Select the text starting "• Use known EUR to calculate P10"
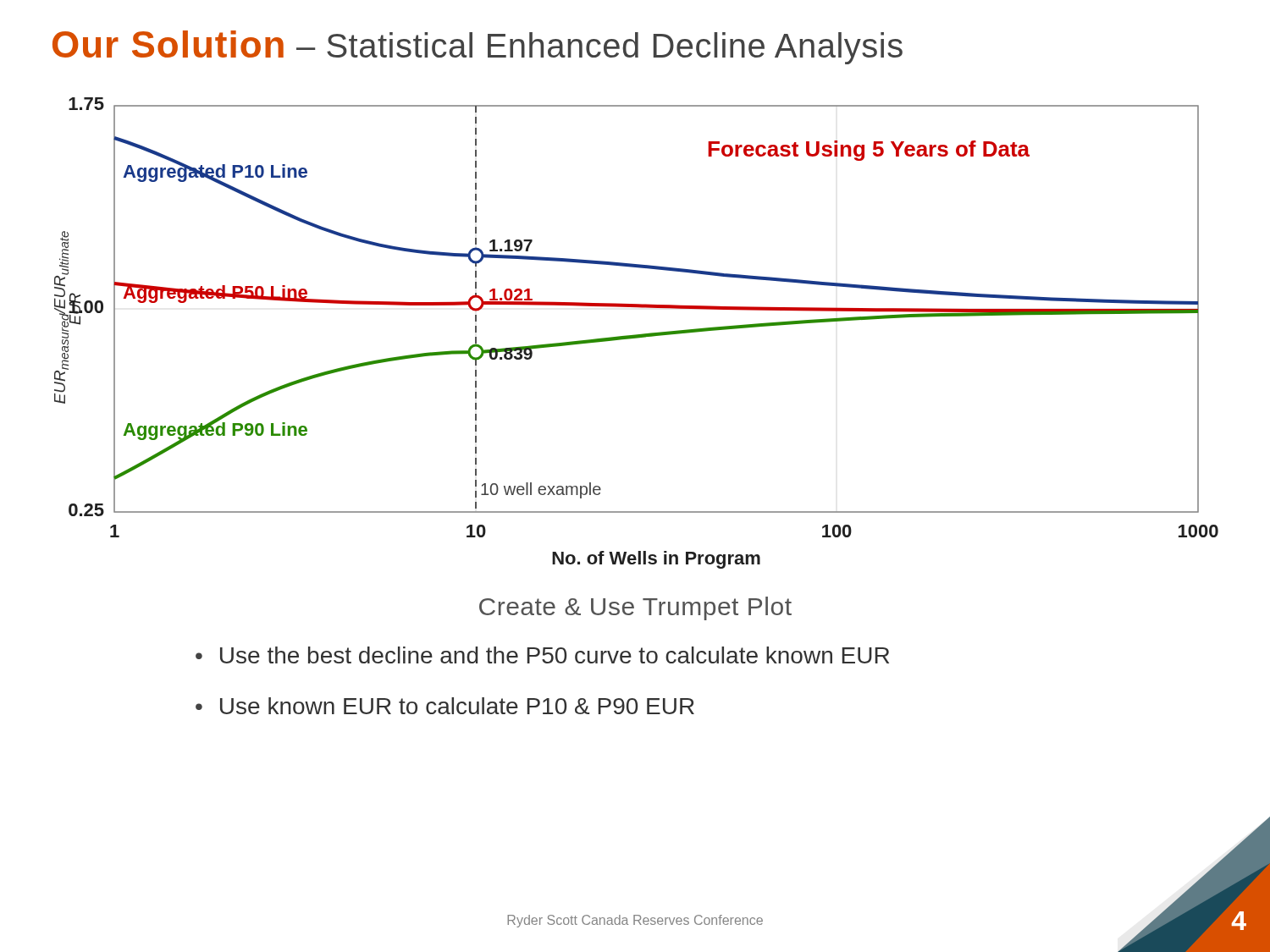Image resolution: width=1270 pixels, height=952 pixels. (x=445, y=706)
